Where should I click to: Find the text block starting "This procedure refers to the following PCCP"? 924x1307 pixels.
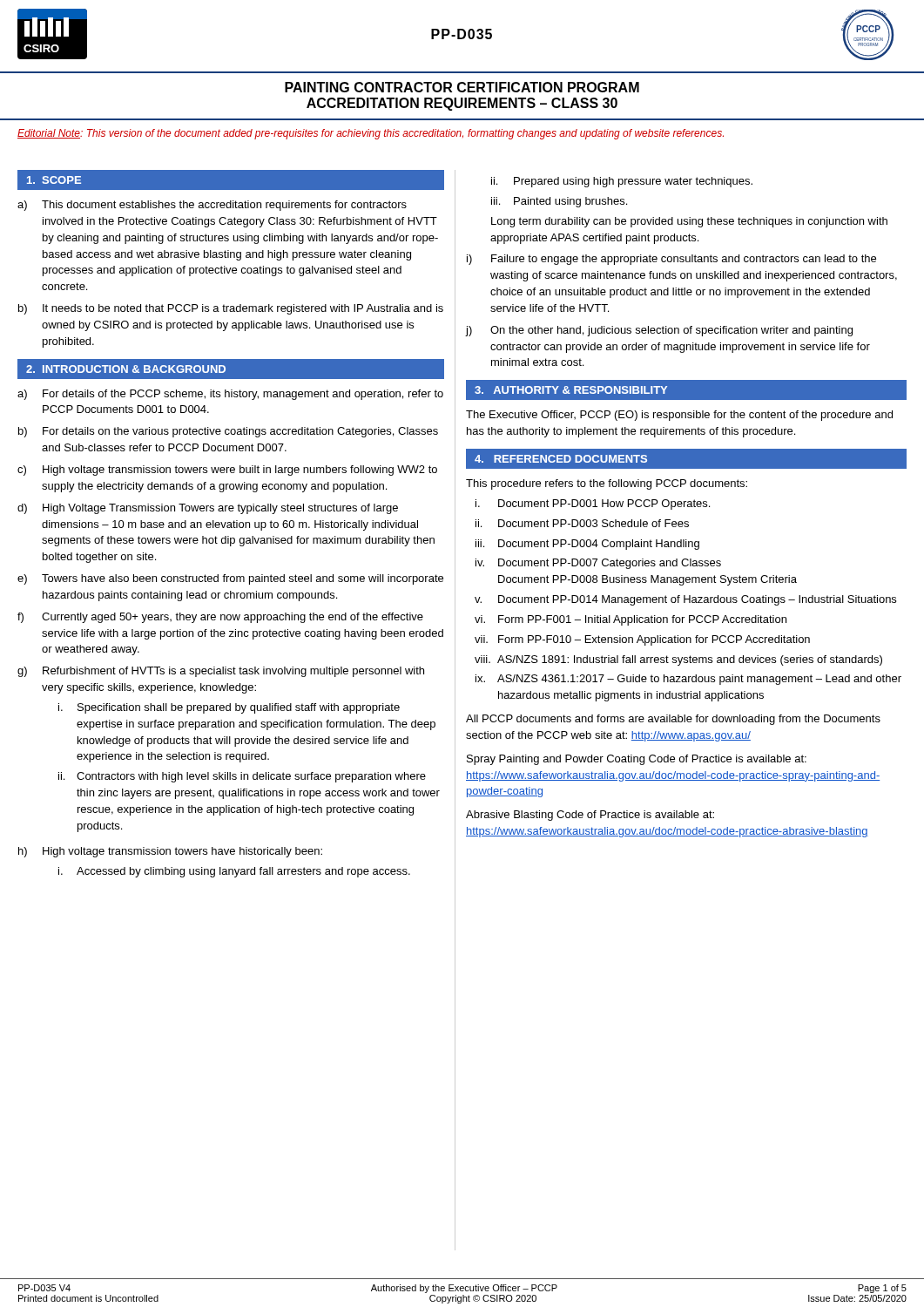tap(607, 483)
